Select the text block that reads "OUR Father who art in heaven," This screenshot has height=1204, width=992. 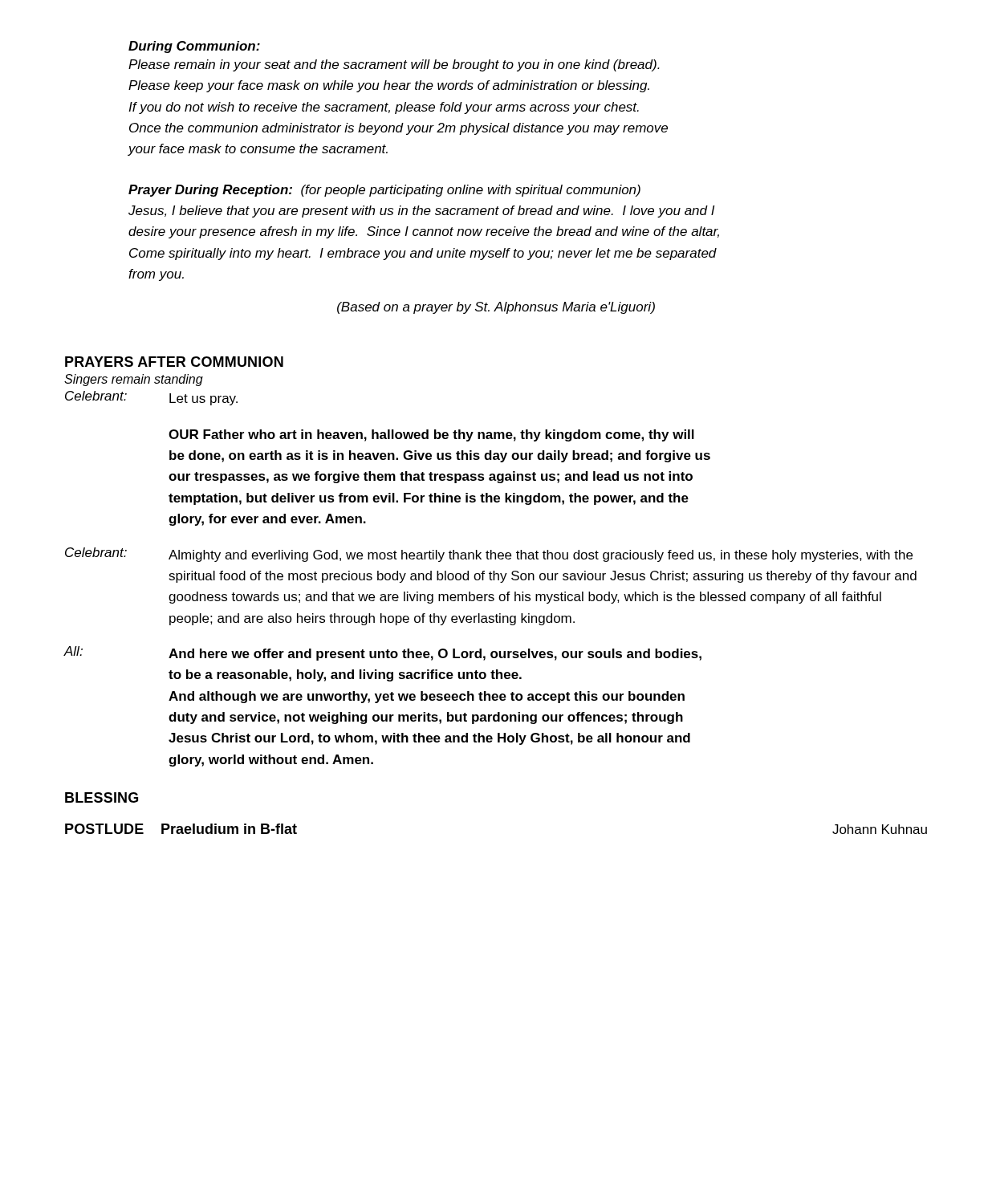496,477
